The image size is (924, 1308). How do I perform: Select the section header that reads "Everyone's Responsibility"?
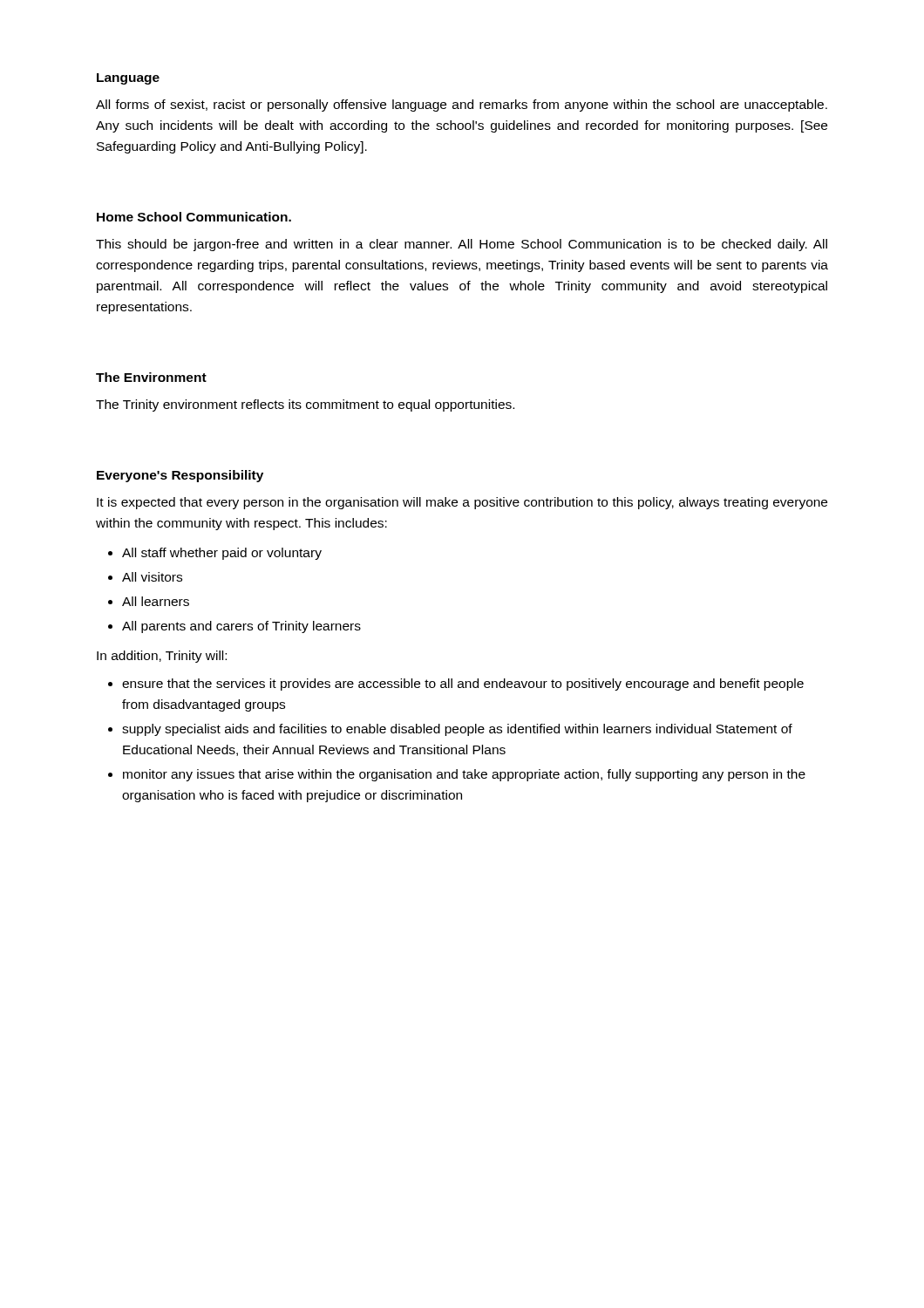(180, 475)
